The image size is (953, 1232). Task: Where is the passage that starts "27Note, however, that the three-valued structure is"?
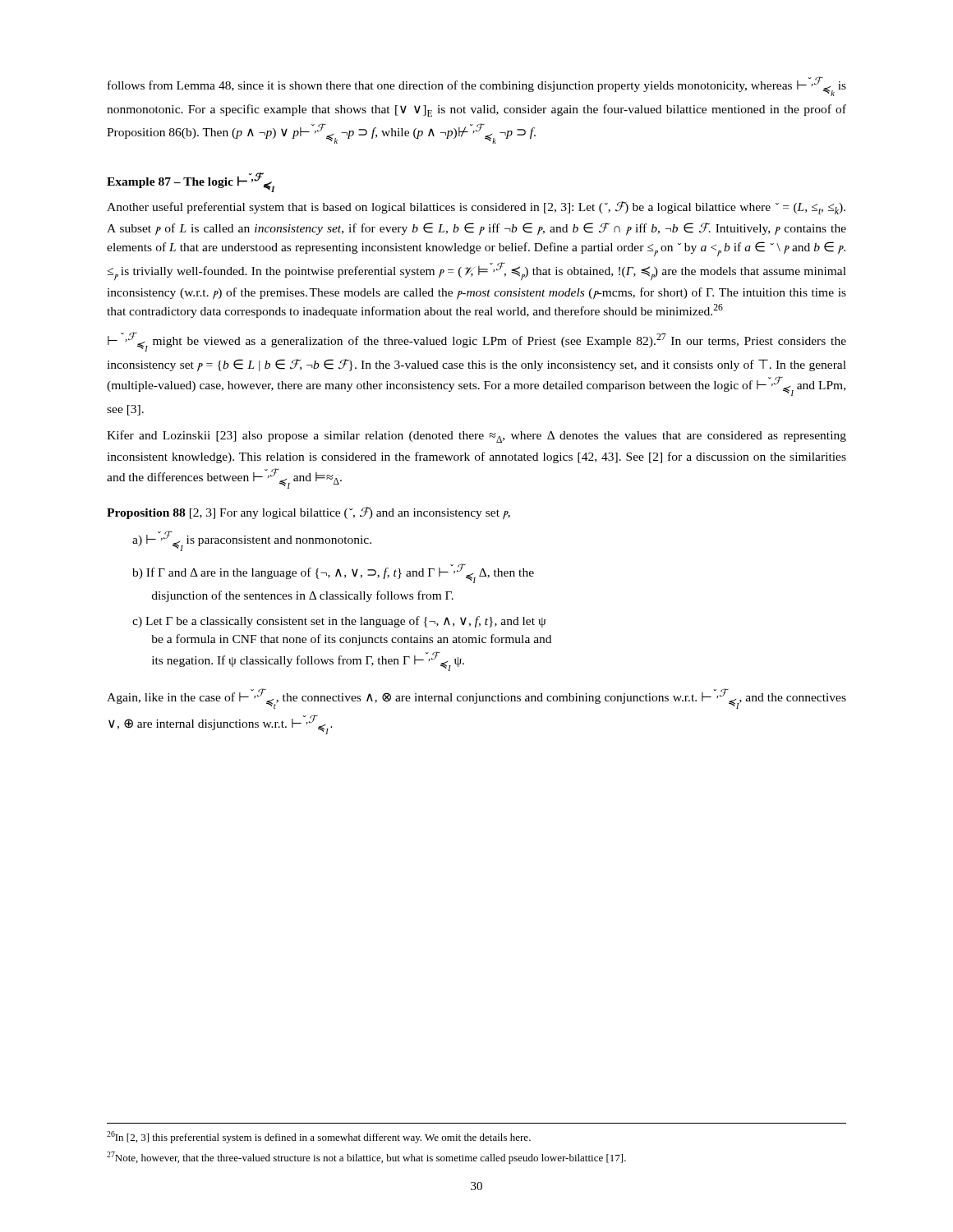[x=367, y=1157]
